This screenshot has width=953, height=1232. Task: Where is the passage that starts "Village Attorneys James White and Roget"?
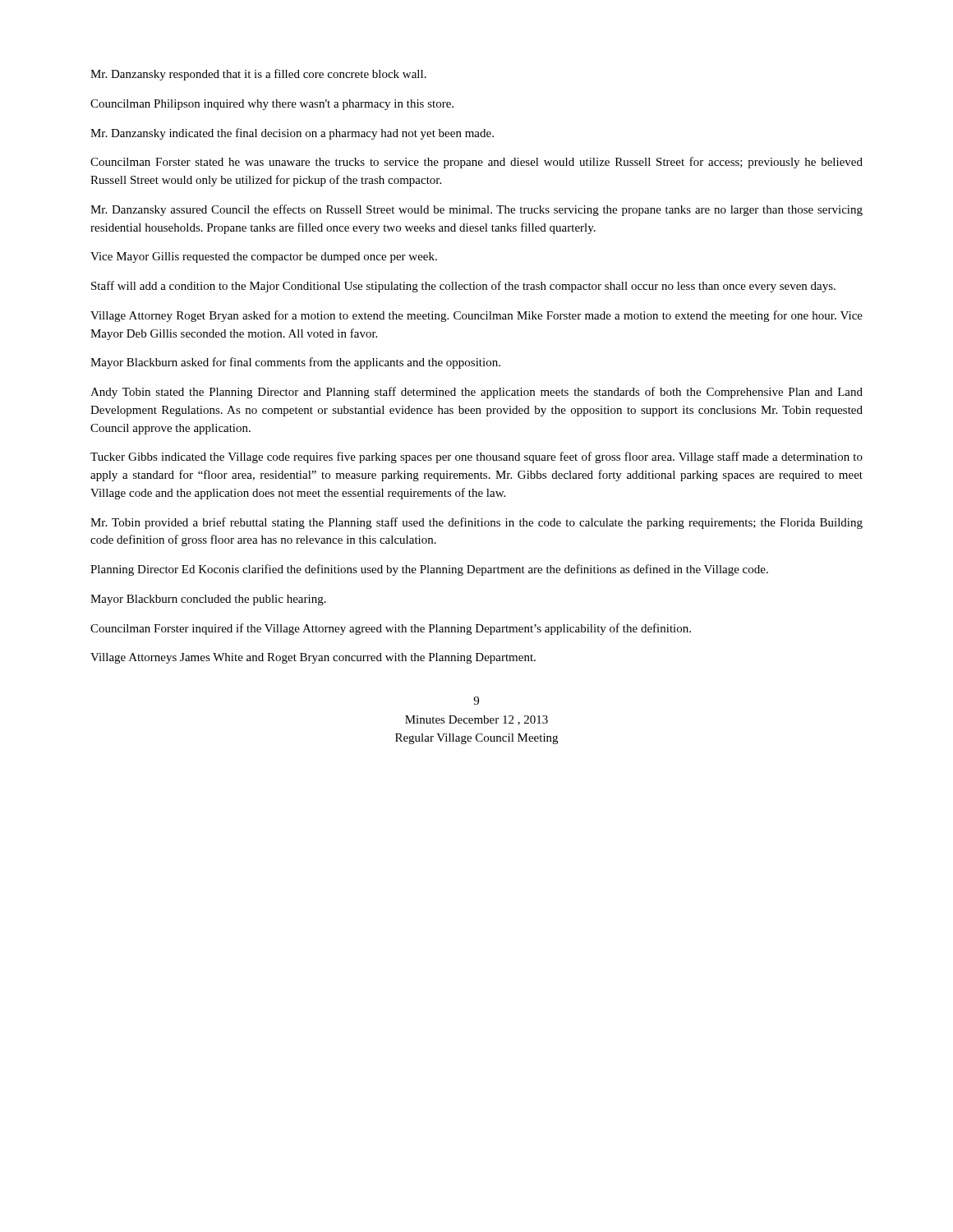tap(313, 657)
